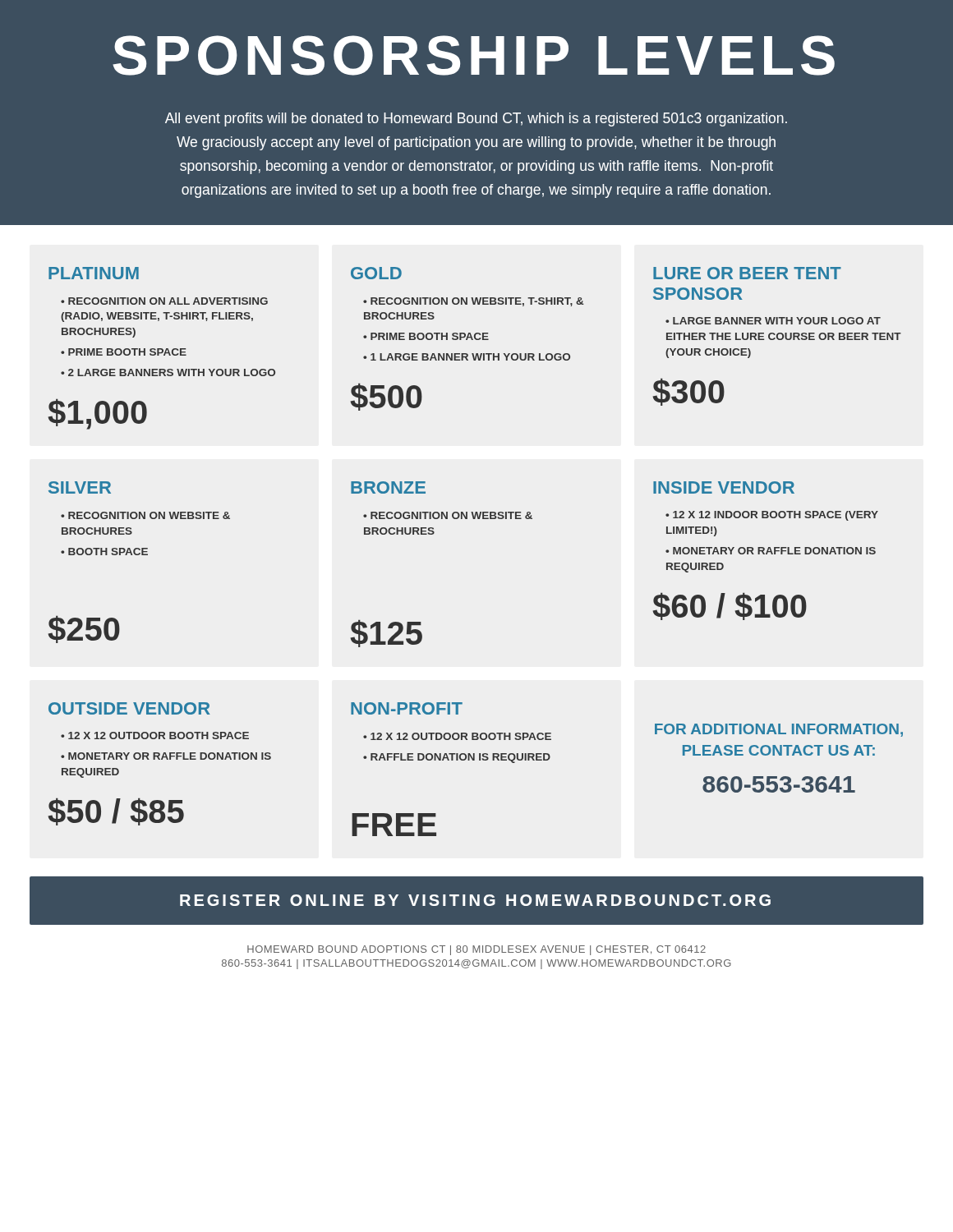Locate the section header that says "INSIDE VENDOR"
Screen dimensions: 1232x953
click(724, 487)
